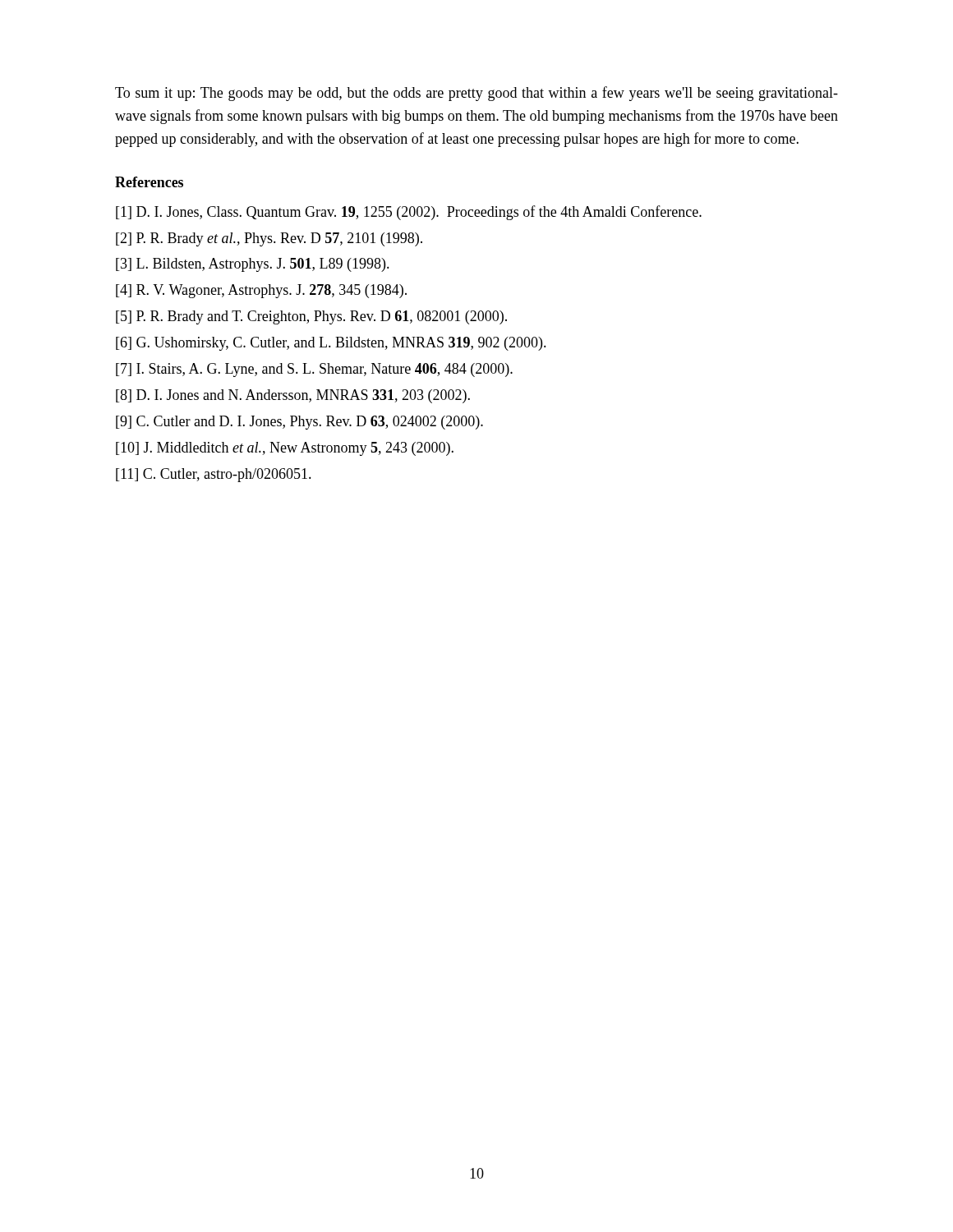The height and width of the screenshot is (1232, 953).
Task: Click on the list item containing "[5] P. R."
Action: point(311,316)
